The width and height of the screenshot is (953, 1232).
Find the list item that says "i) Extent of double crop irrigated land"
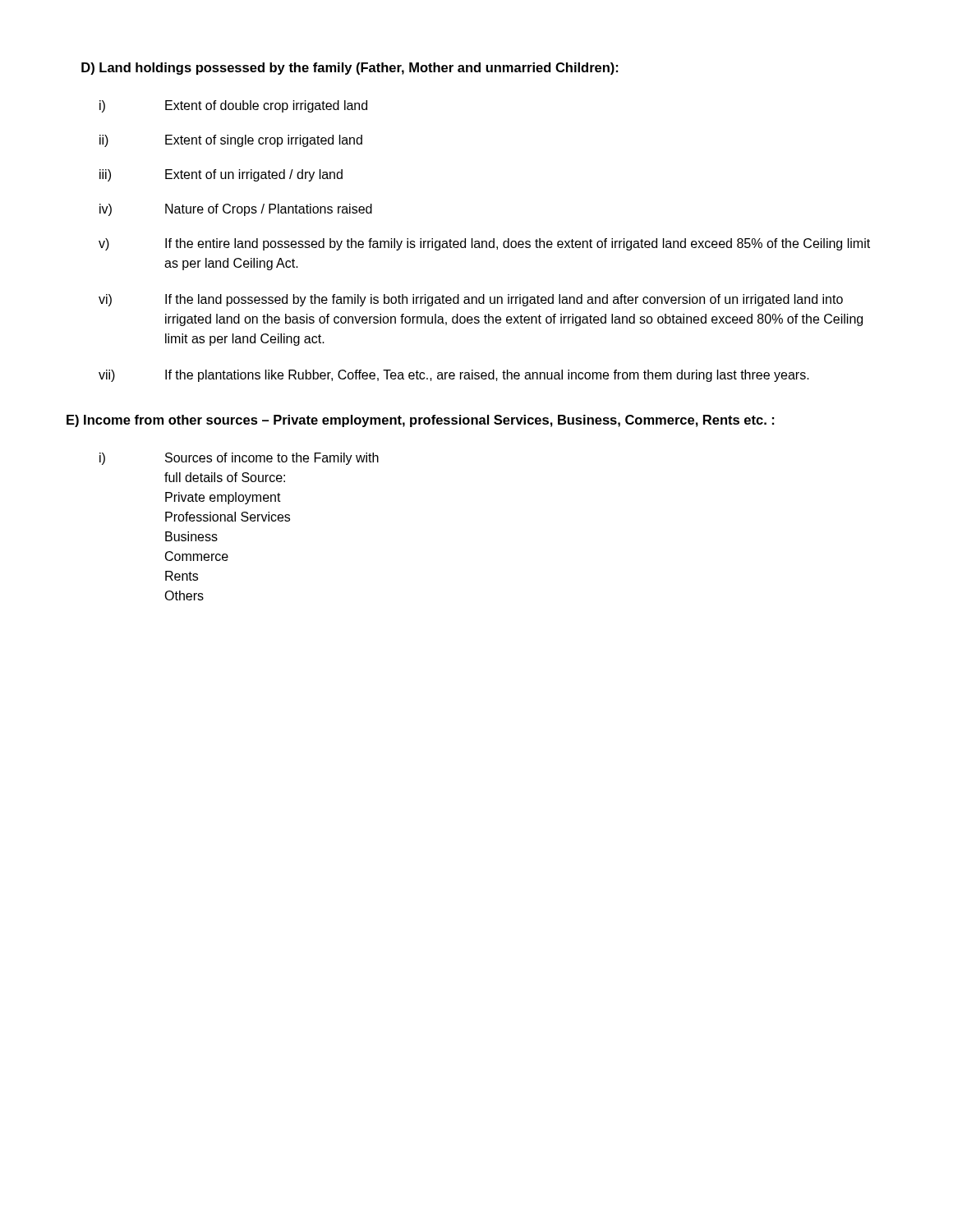[233, 106]
